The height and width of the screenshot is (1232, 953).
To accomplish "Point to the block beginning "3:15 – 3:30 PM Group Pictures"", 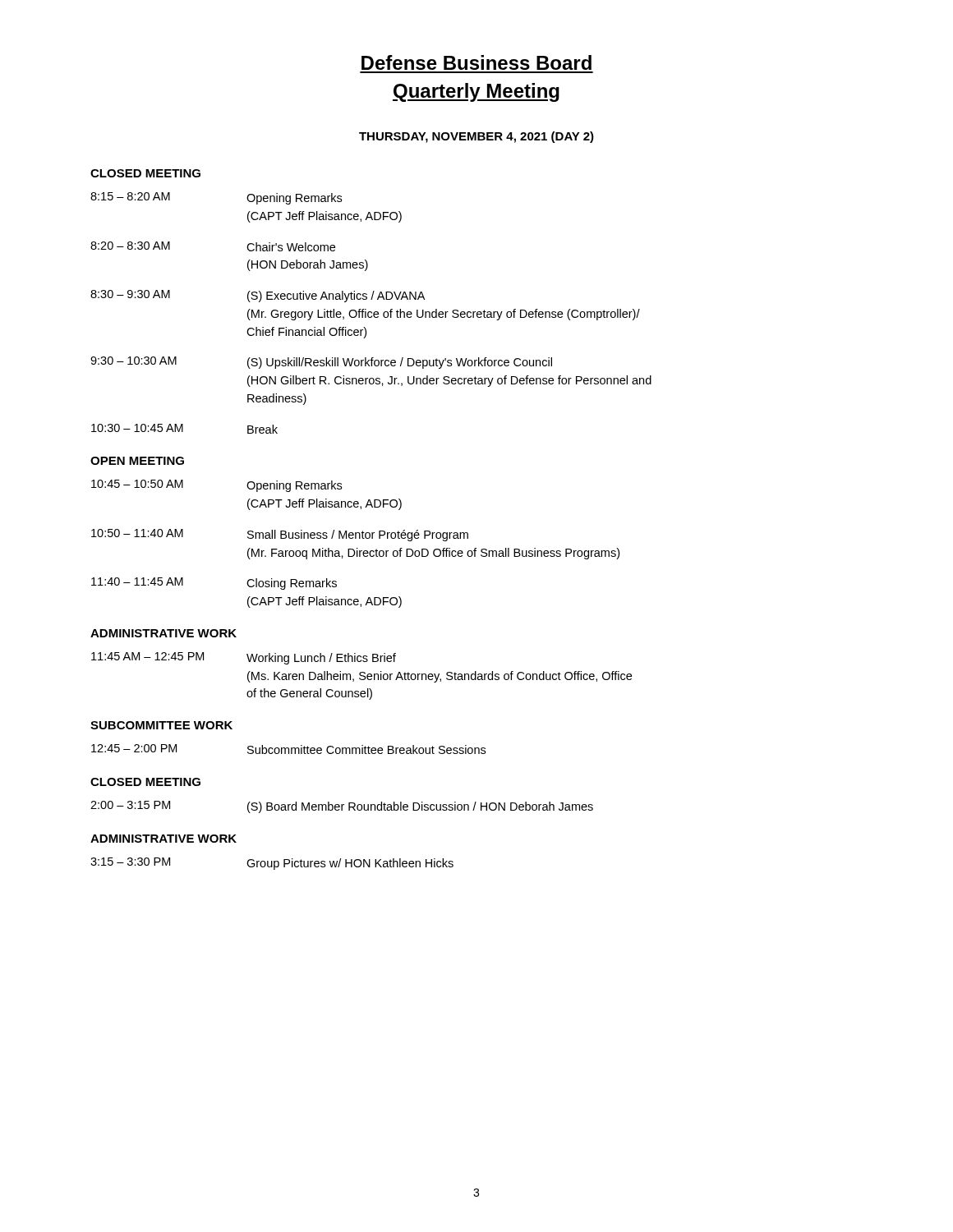I will (x=272, y=864).
